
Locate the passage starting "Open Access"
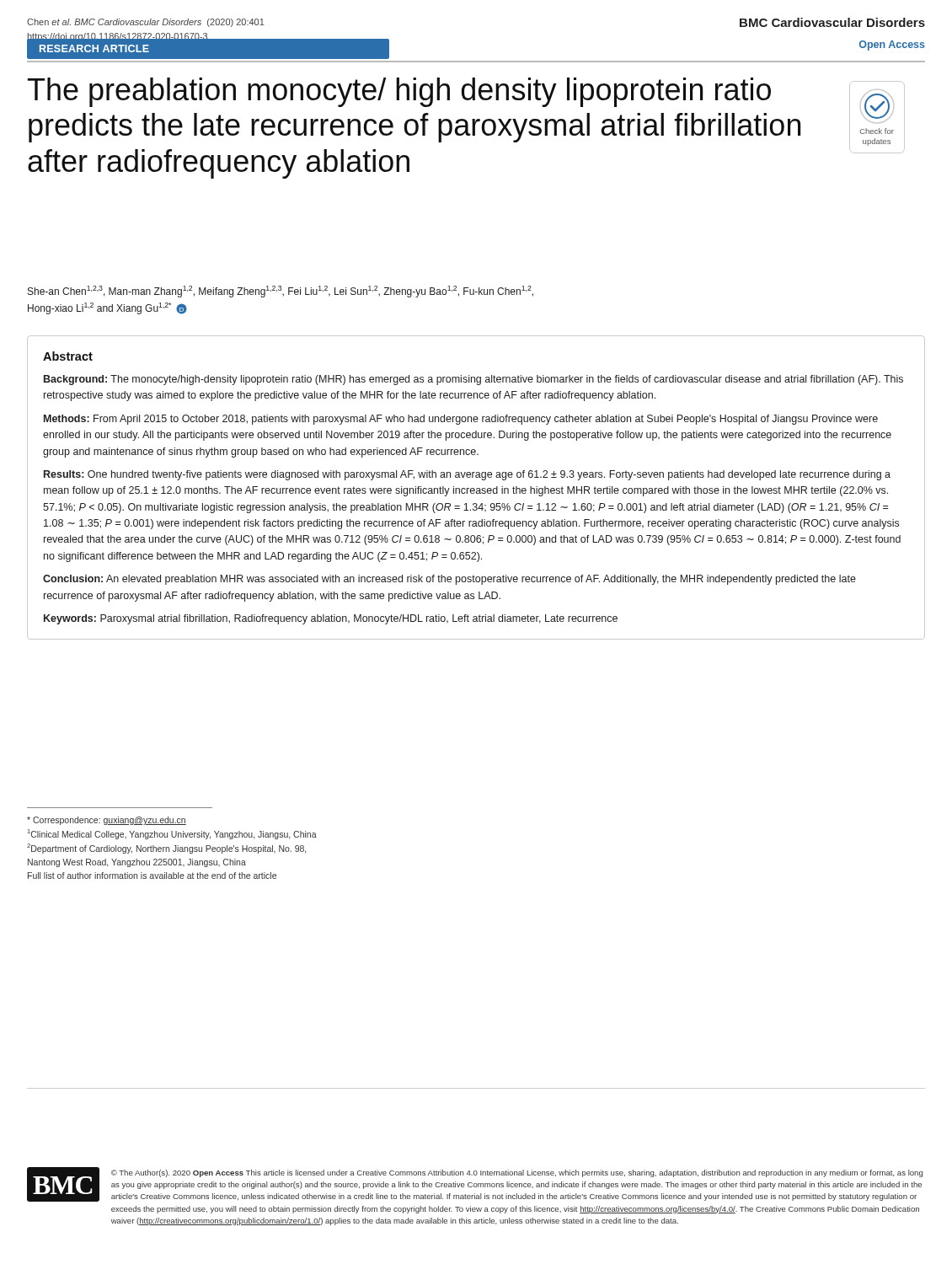click(892, 45)
